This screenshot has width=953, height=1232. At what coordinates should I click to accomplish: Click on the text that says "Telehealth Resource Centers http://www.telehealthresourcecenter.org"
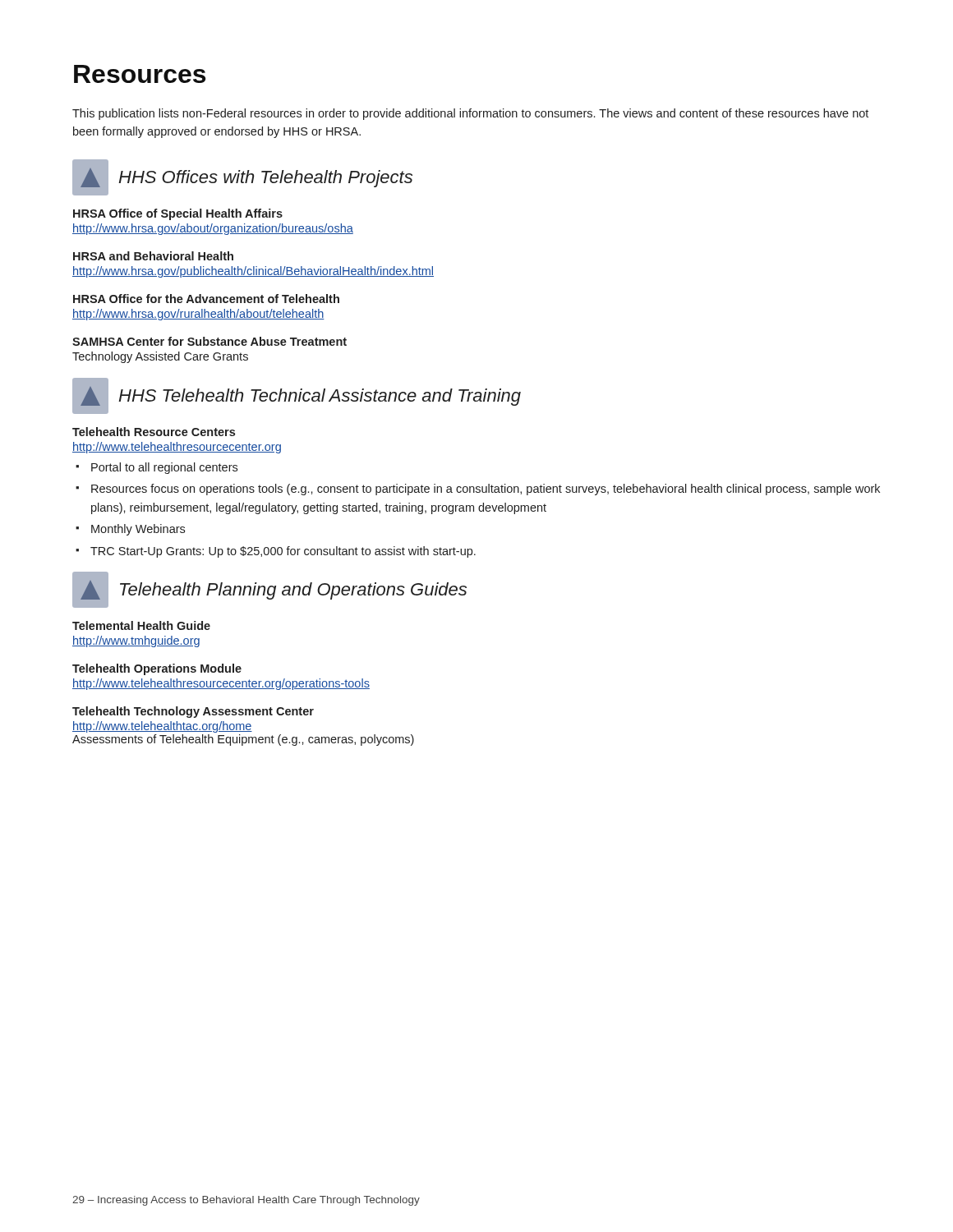click(x=154, y=432)
